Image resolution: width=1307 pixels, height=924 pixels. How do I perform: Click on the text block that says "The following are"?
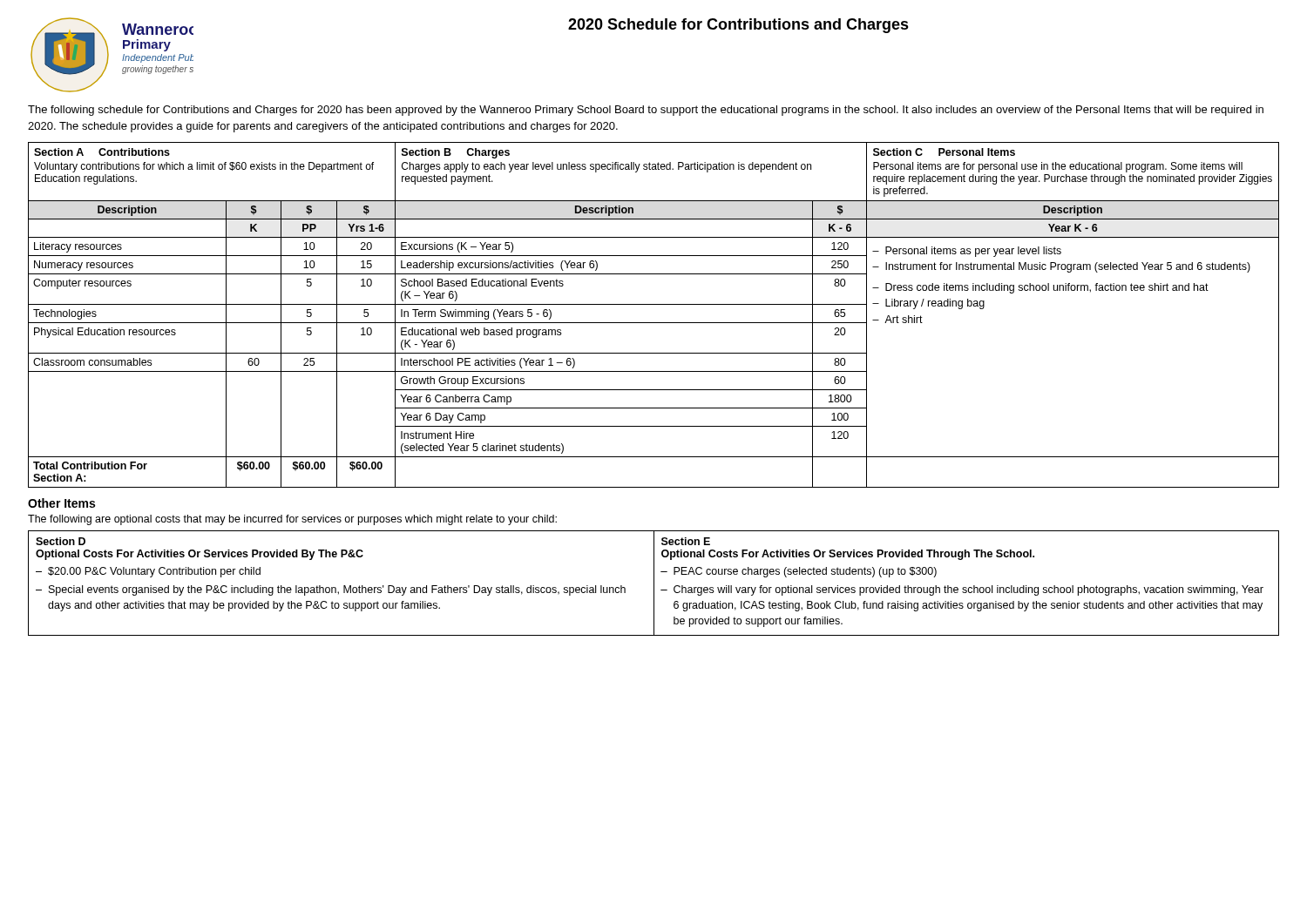(x=293, y=519)
